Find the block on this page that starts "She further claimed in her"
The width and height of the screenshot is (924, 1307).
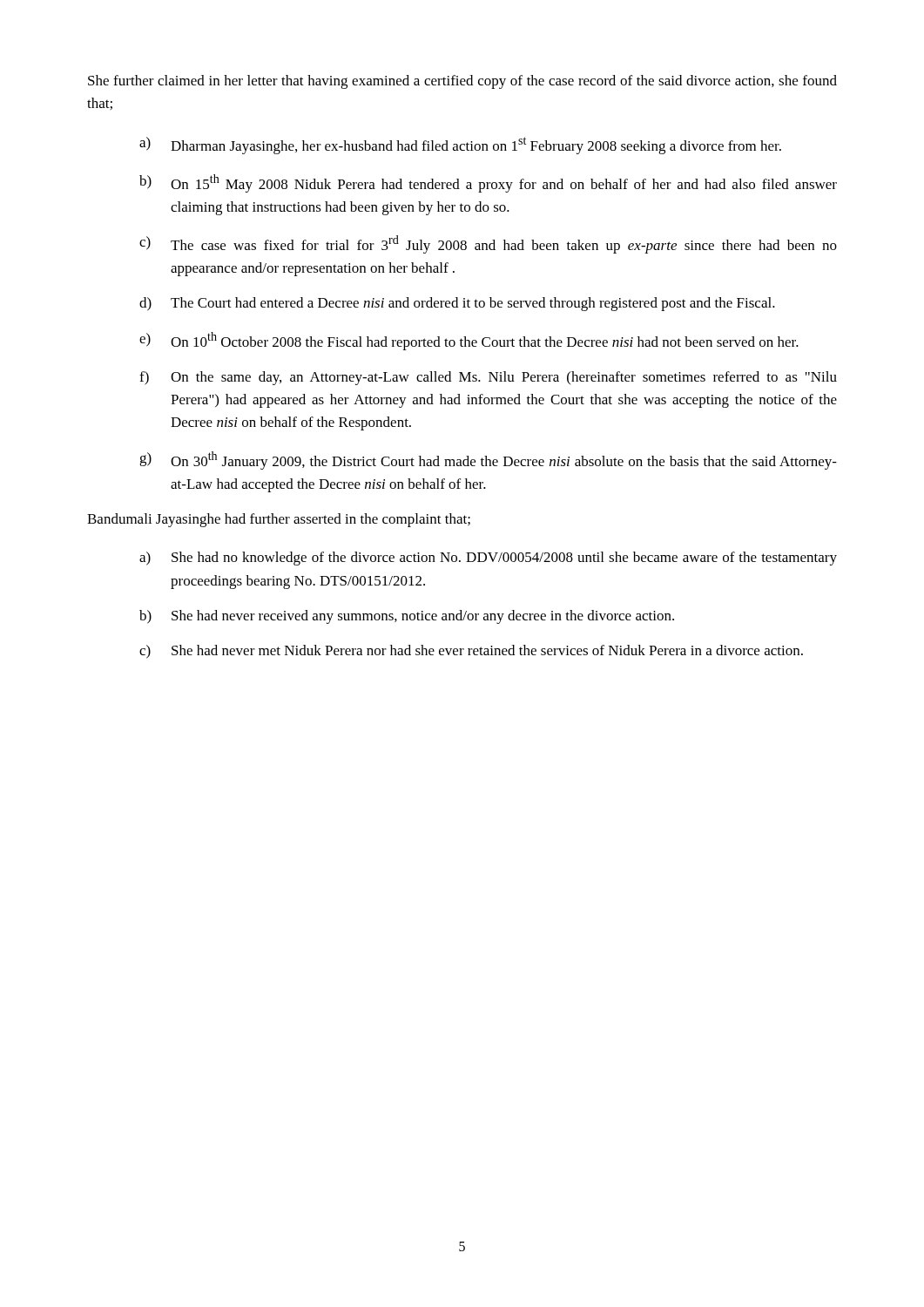462,92
